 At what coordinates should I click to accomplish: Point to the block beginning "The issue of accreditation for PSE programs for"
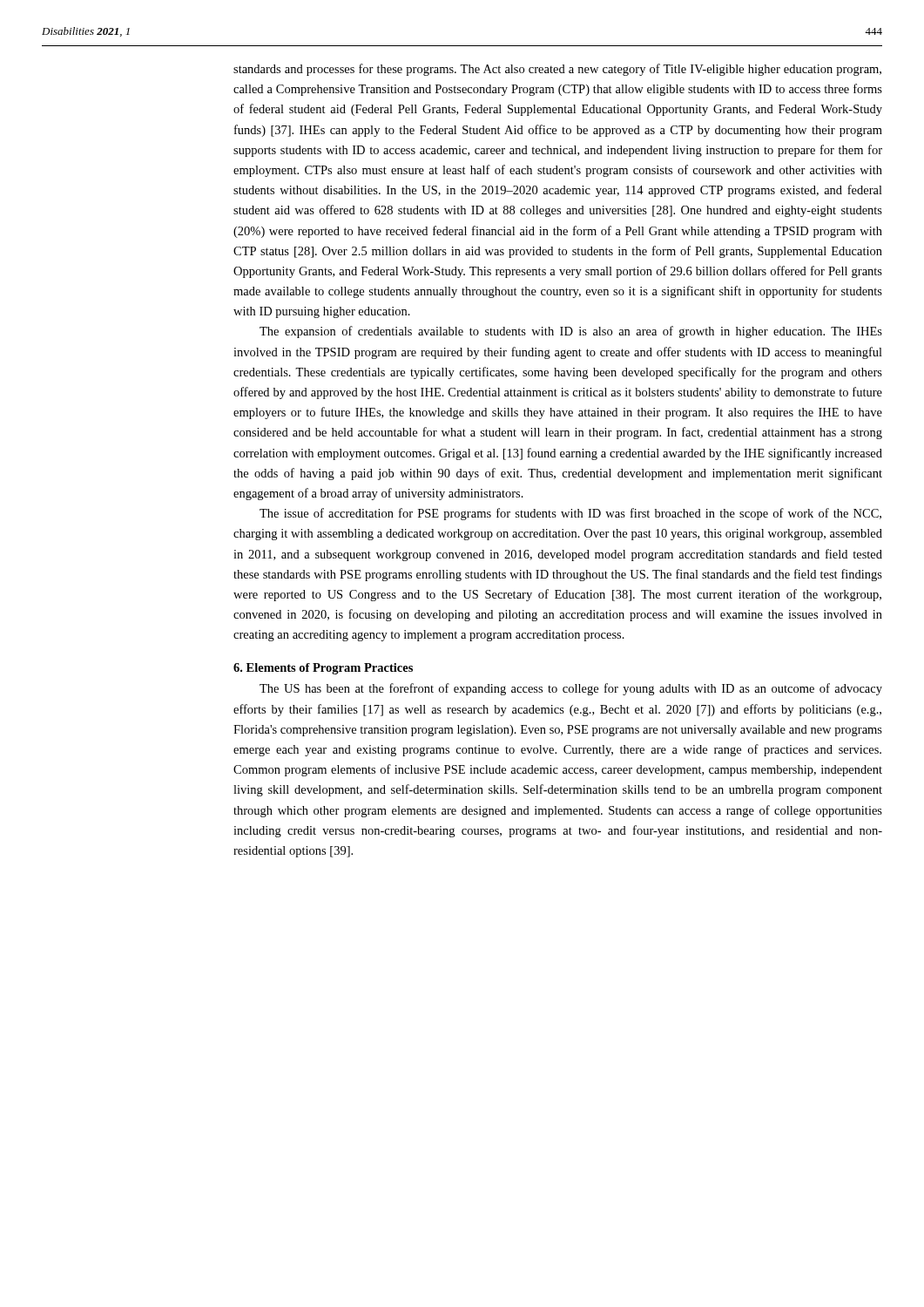click(558, 574)
